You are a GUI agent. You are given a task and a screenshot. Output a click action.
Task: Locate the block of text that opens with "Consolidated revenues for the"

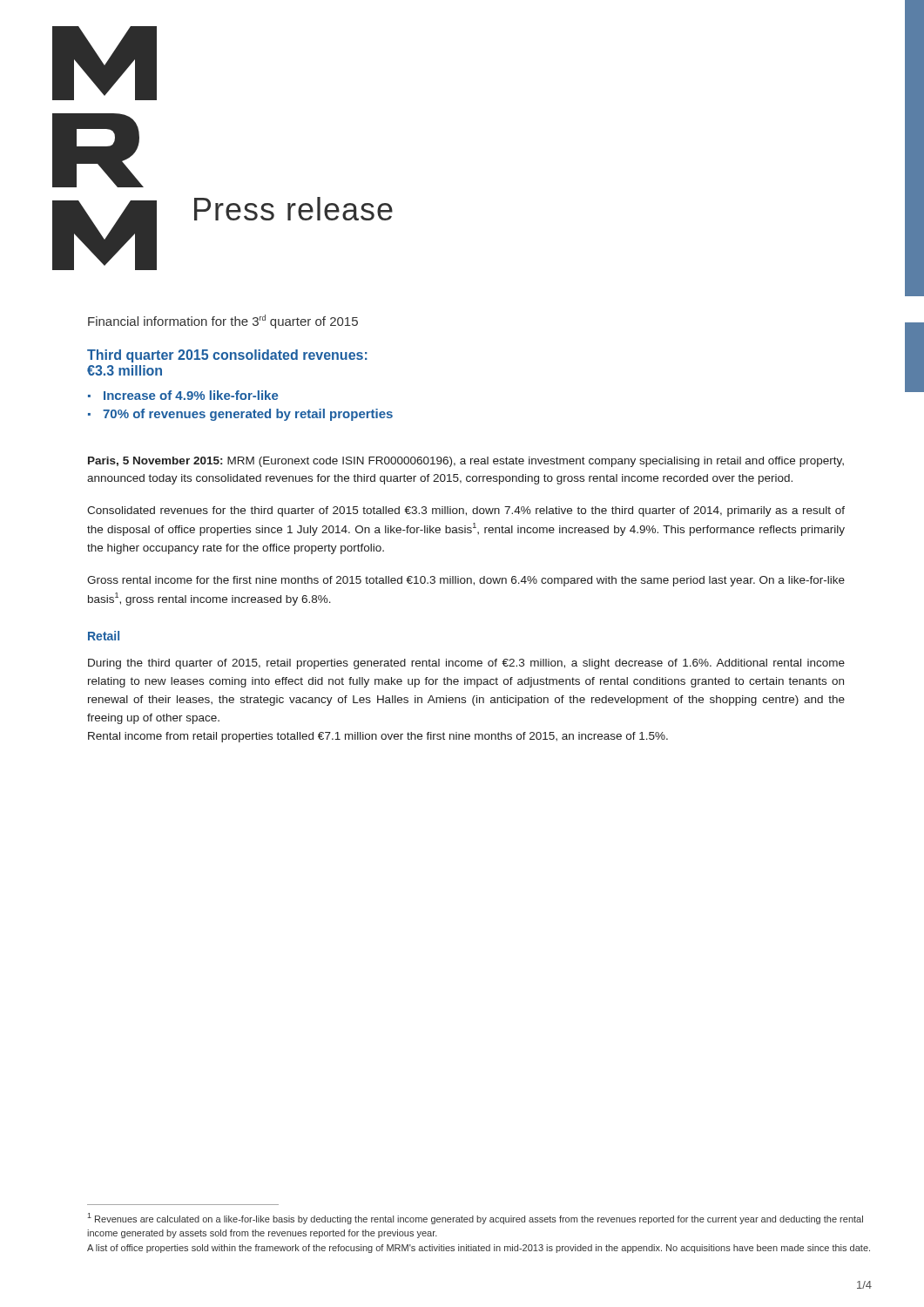pyautogui.click(x=466, y=529)
